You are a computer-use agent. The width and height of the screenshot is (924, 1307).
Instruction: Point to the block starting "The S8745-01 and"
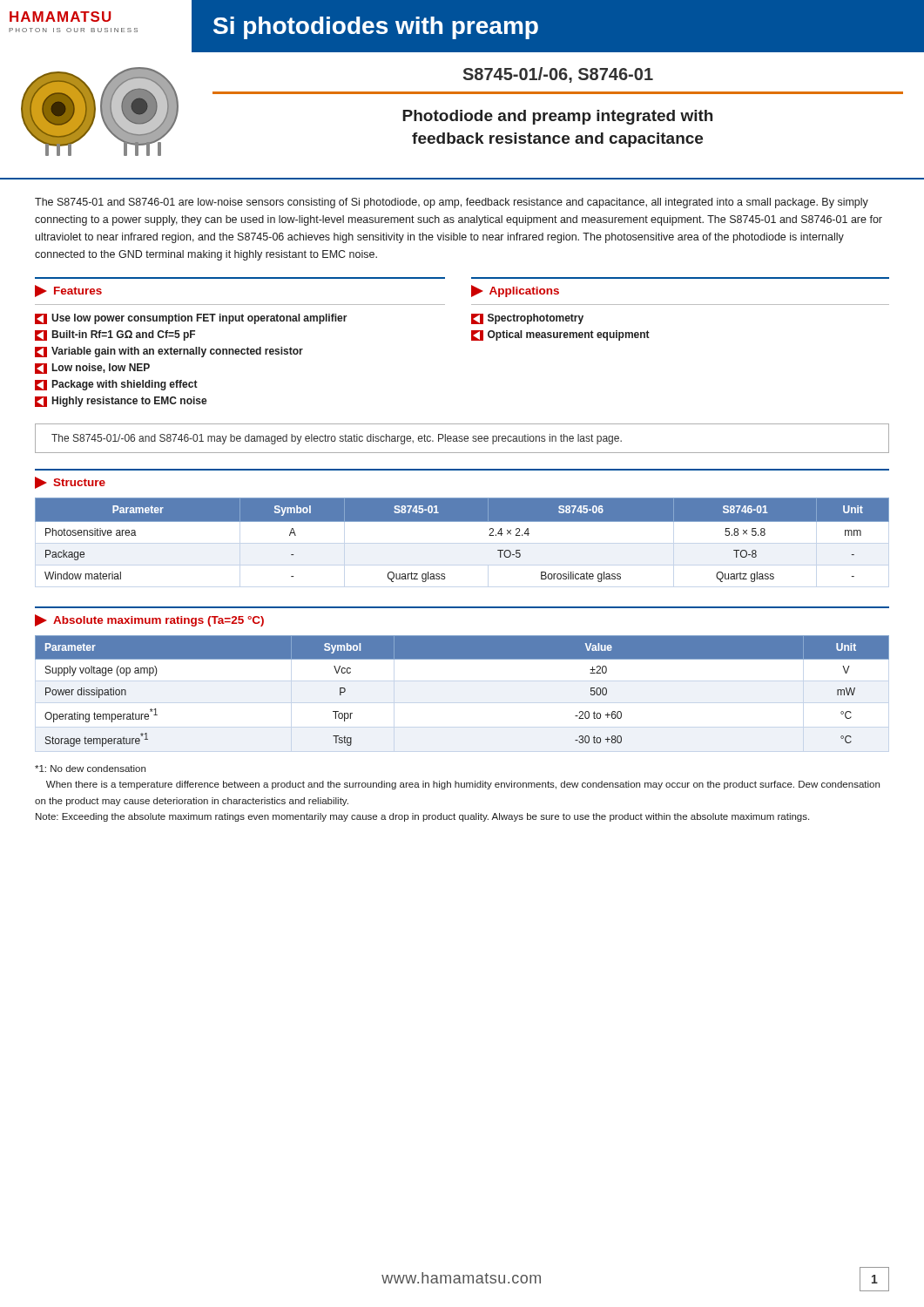click(459, 228)
